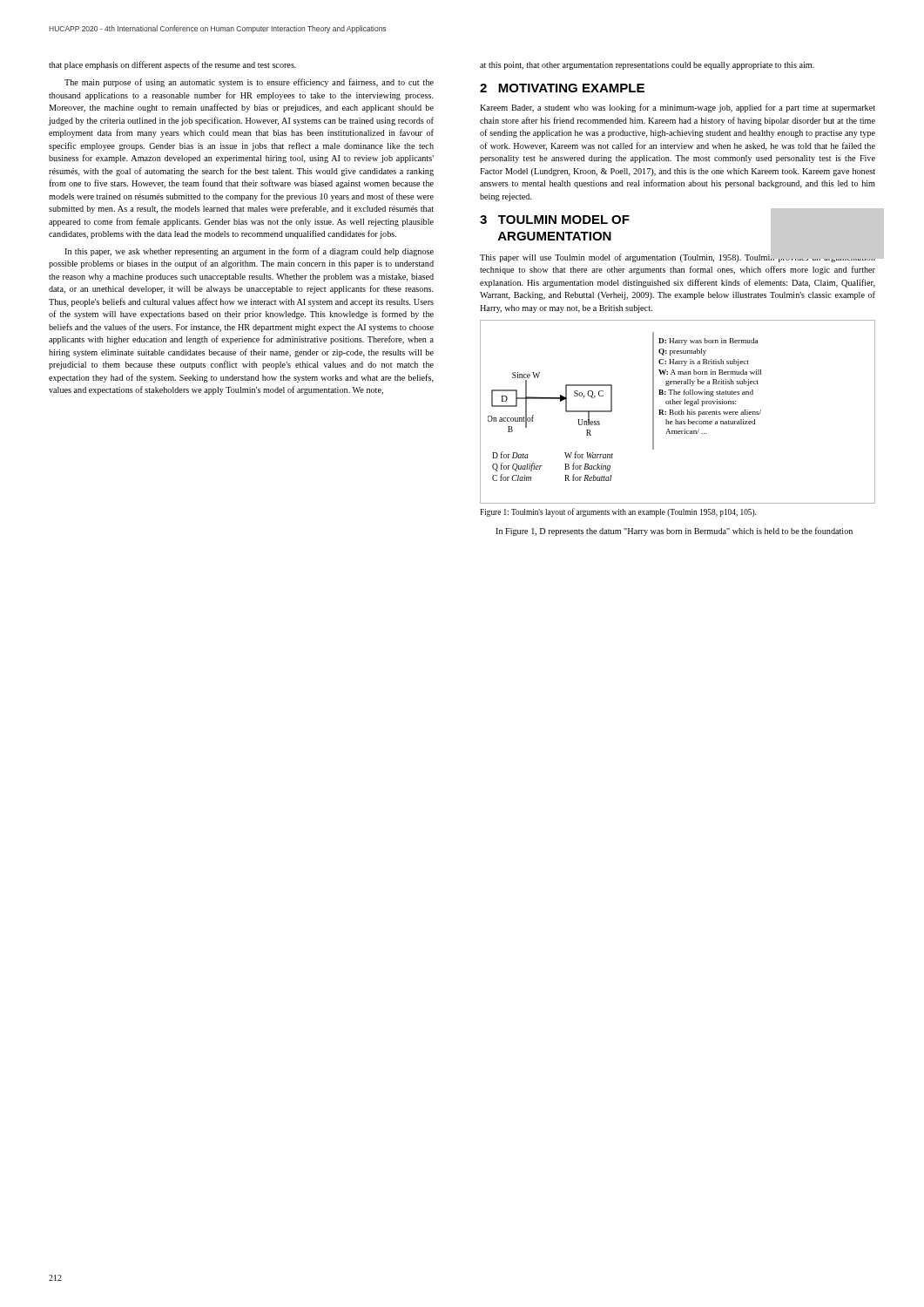Select the flowchart
Screen dimensions: 1307x924
678,412
